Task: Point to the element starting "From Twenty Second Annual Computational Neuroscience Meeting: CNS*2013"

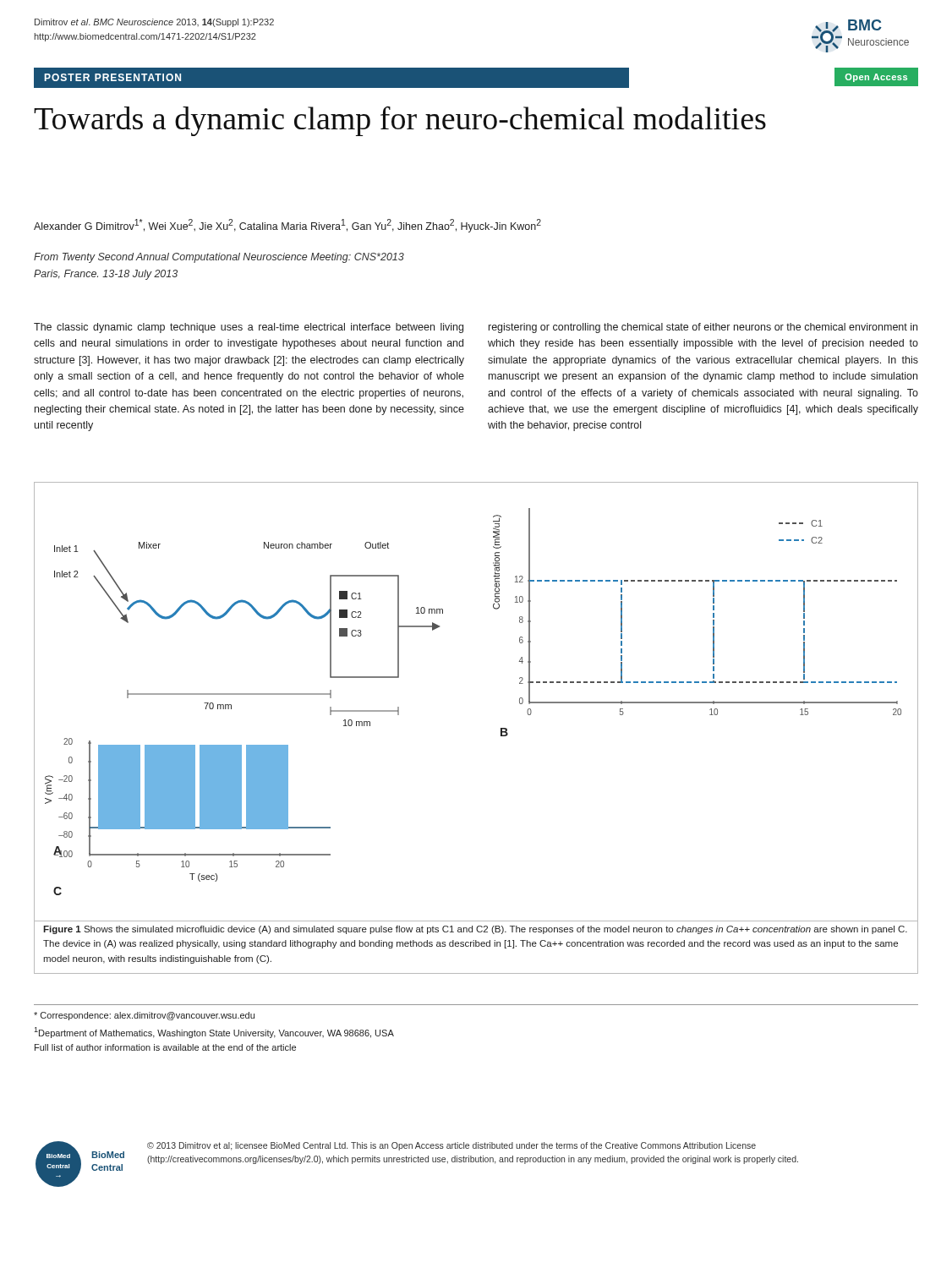Action: pyautogui.click(x=219, y=265)
